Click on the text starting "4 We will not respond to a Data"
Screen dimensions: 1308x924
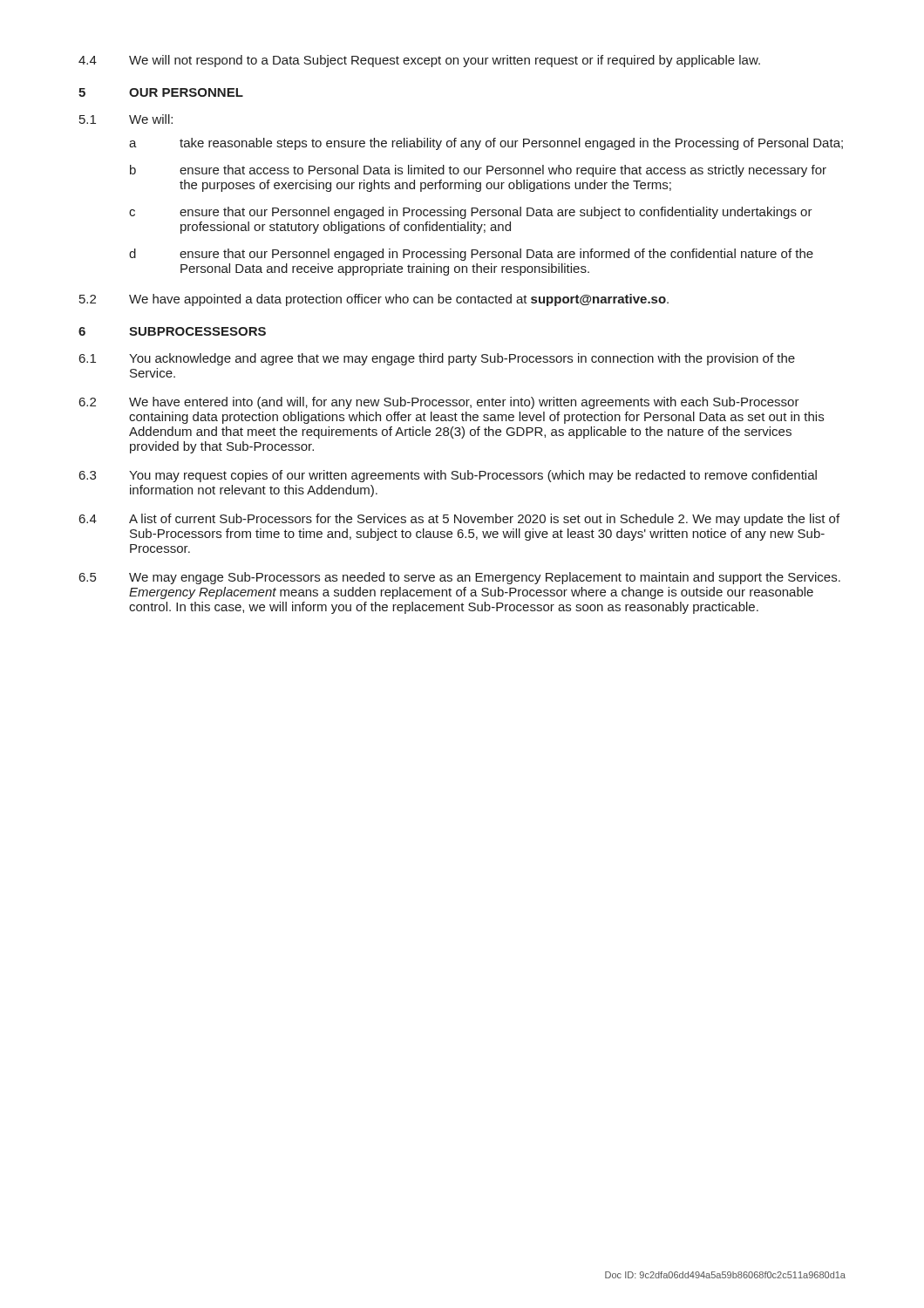click(462, 60)
